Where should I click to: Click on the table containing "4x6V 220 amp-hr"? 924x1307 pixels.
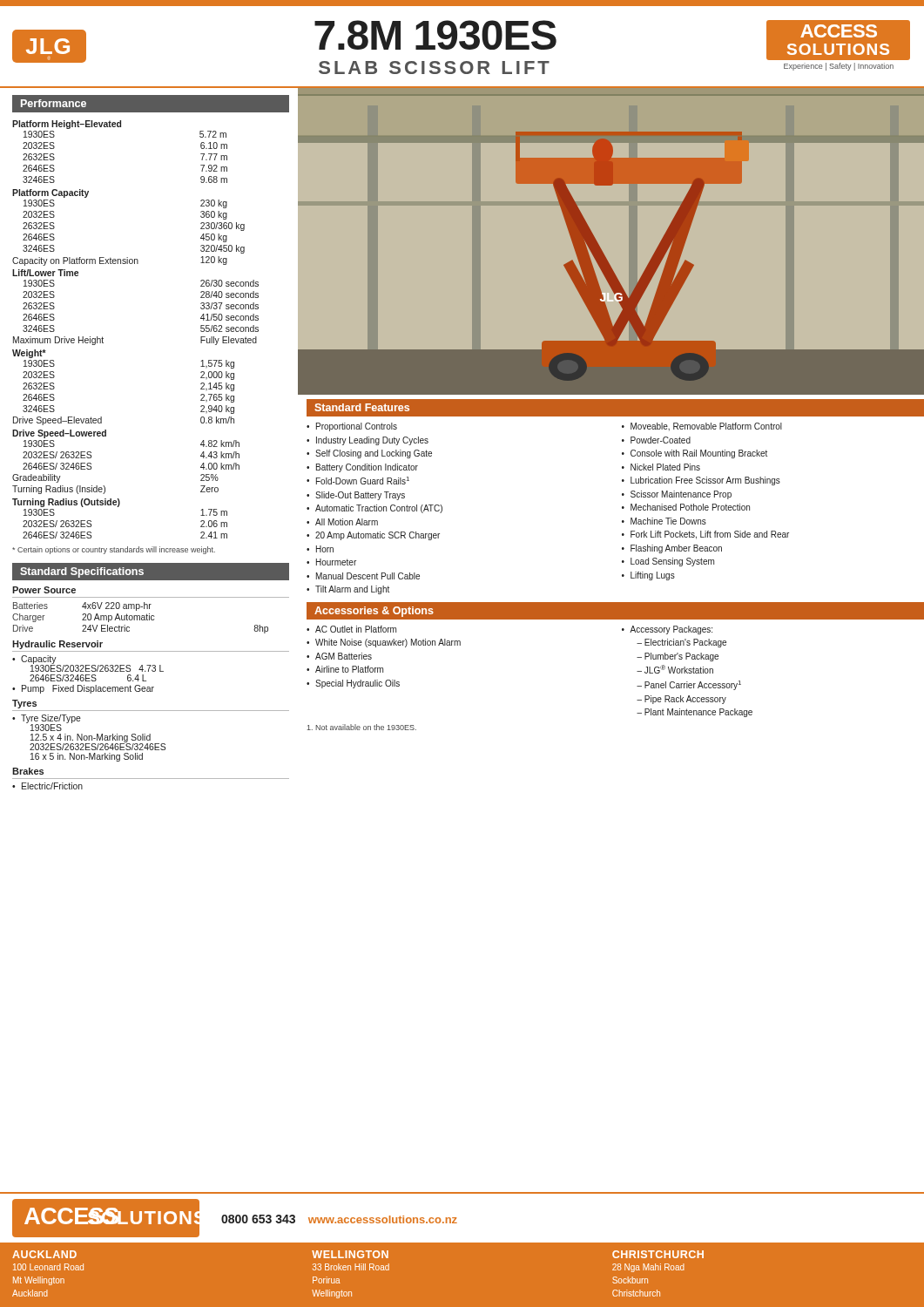[151, 617]
